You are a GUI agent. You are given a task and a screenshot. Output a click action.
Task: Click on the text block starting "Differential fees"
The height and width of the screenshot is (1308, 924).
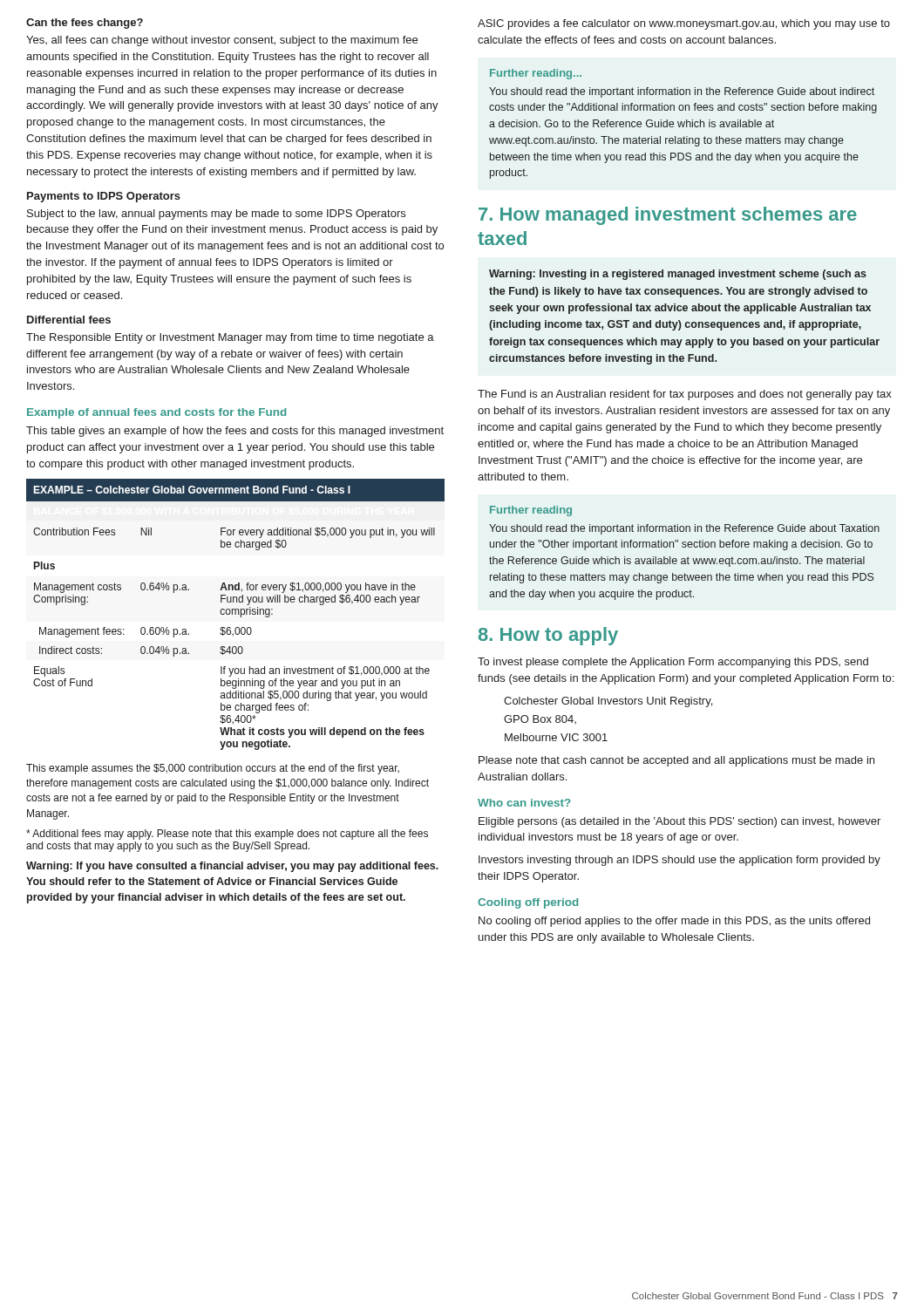pos(69,319)
